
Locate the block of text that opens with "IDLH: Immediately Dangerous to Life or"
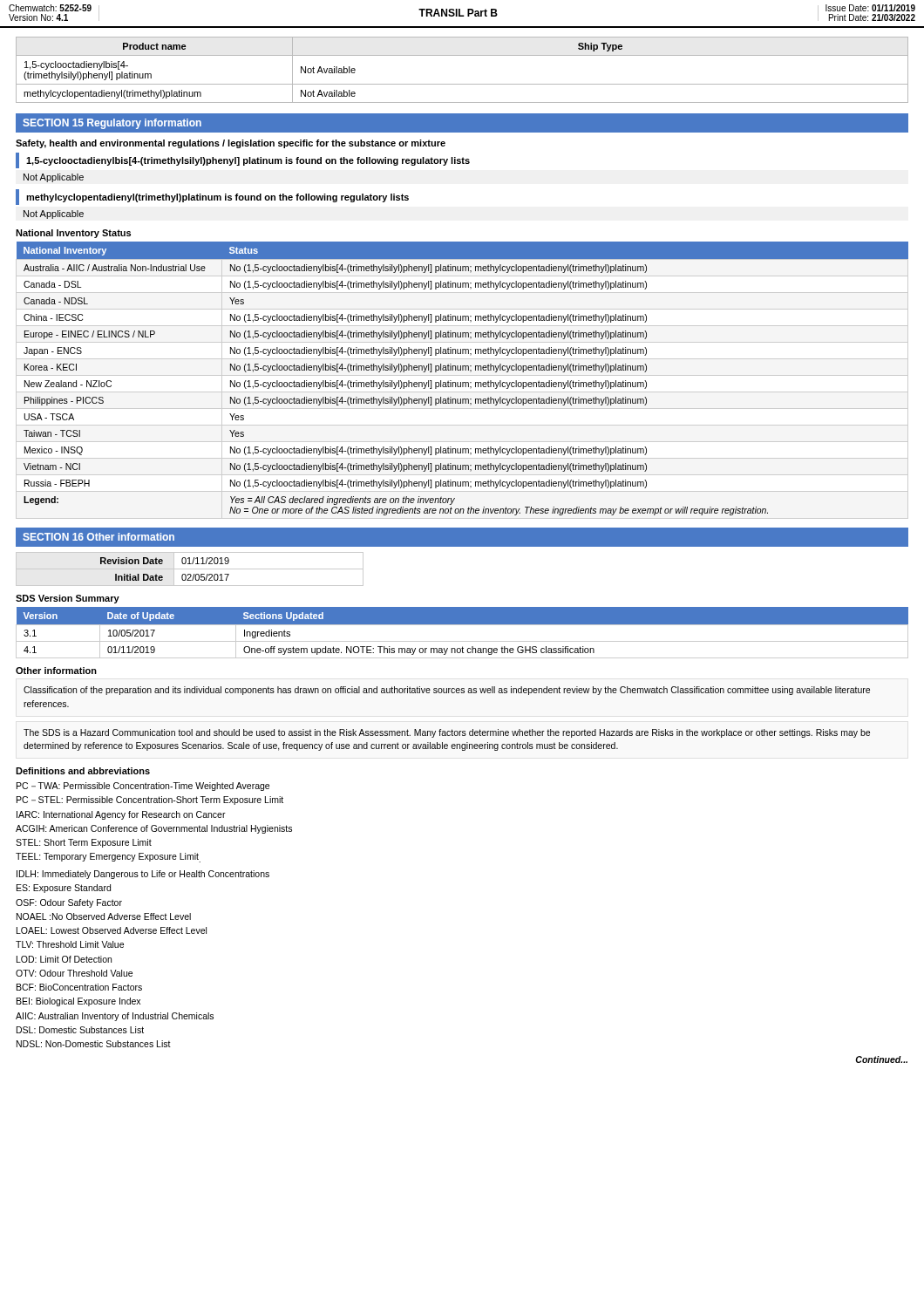(143, 874)
